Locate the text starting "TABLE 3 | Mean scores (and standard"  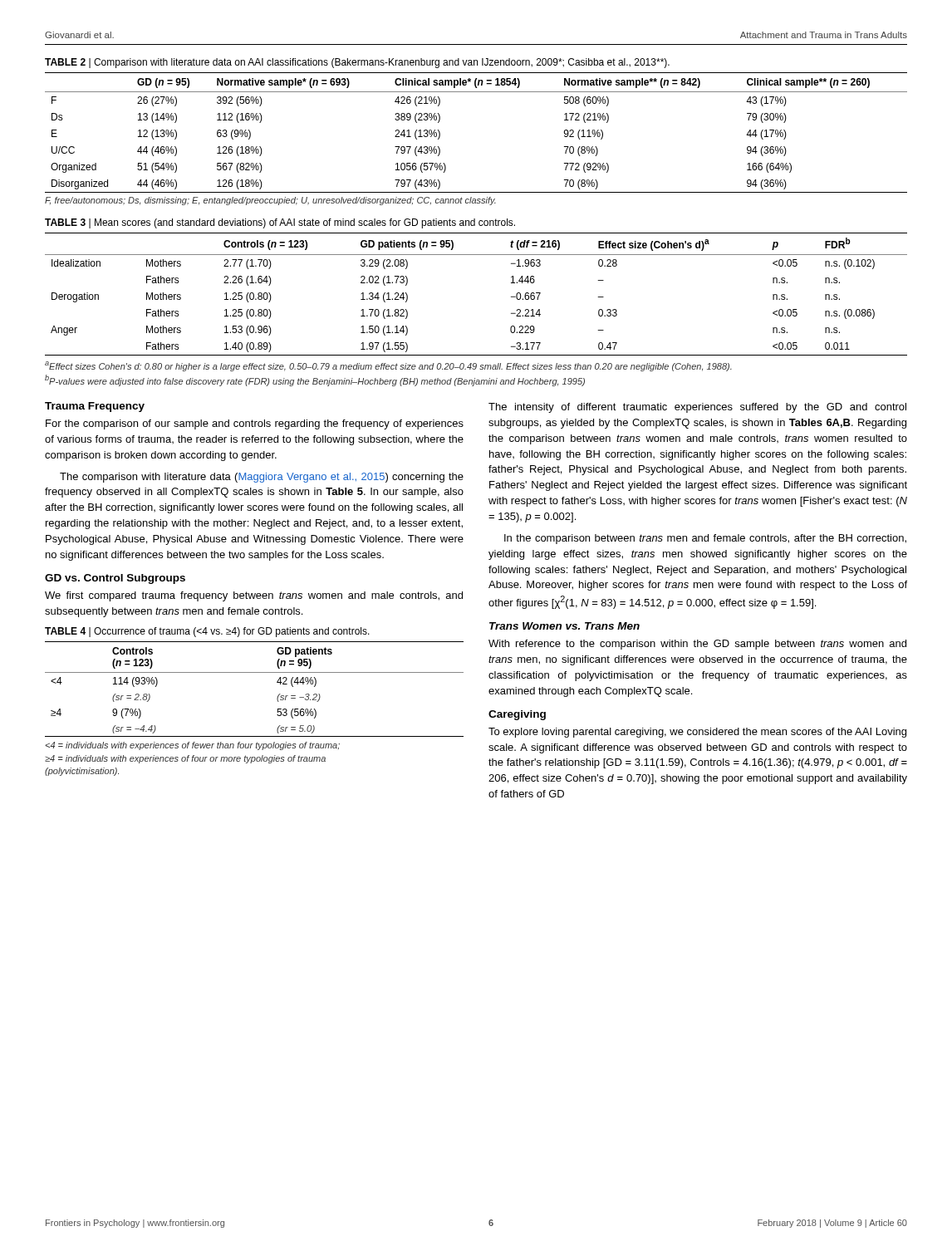[280, 223]
